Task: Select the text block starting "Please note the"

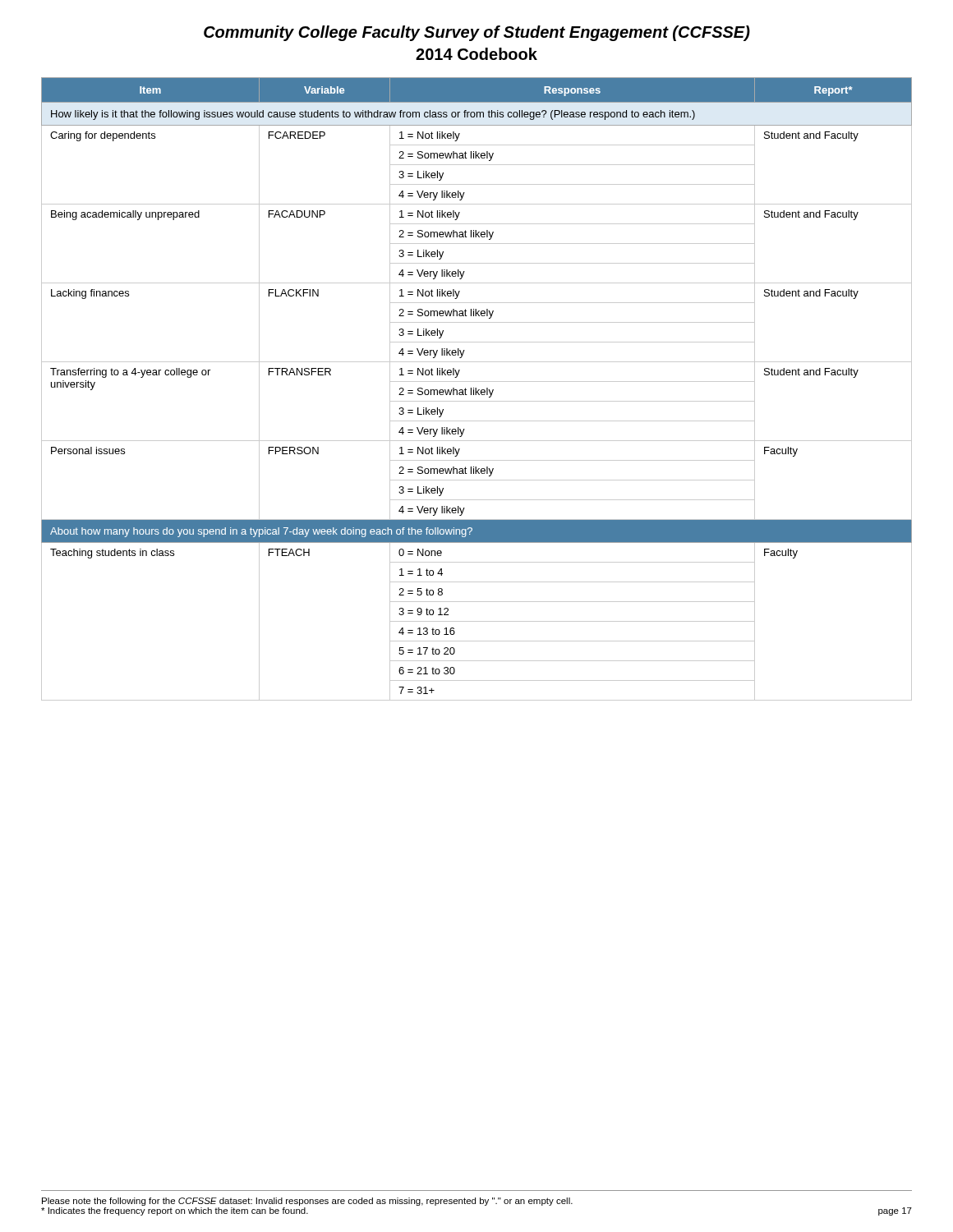Action: (476, 1206)
